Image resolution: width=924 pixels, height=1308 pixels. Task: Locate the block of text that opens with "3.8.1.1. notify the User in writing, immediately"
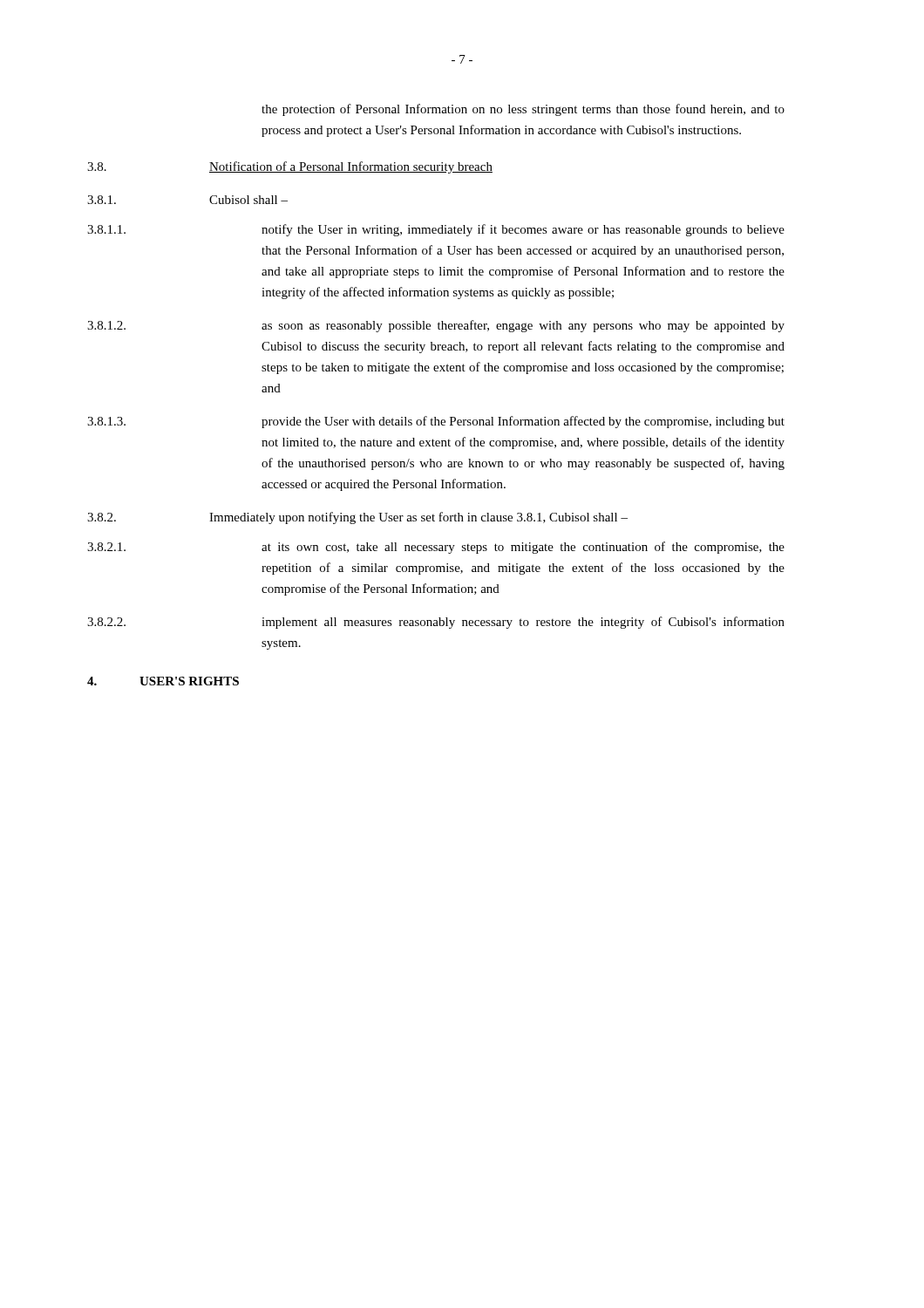tap(436, 261)
